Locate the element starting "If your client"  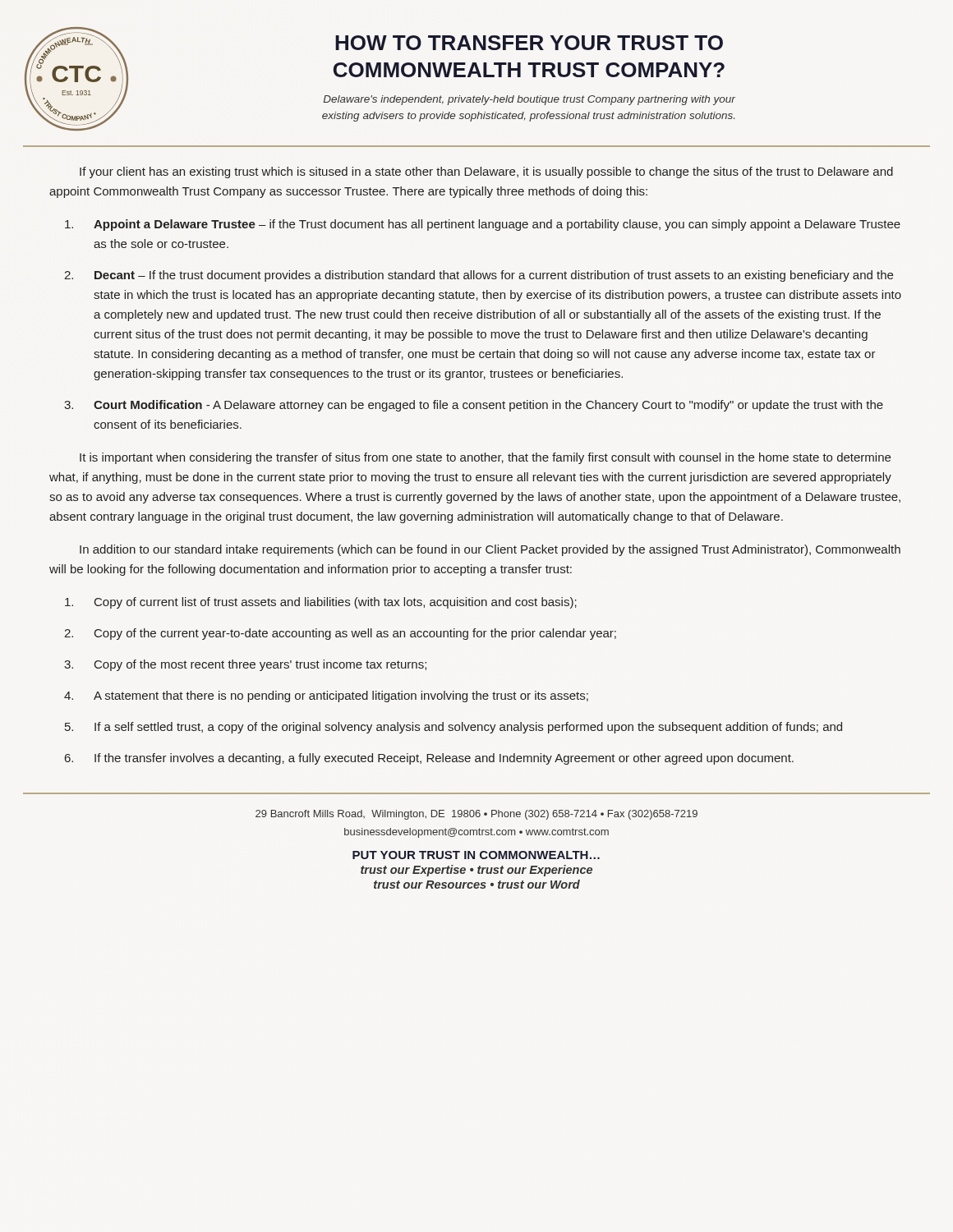[476, 181]
